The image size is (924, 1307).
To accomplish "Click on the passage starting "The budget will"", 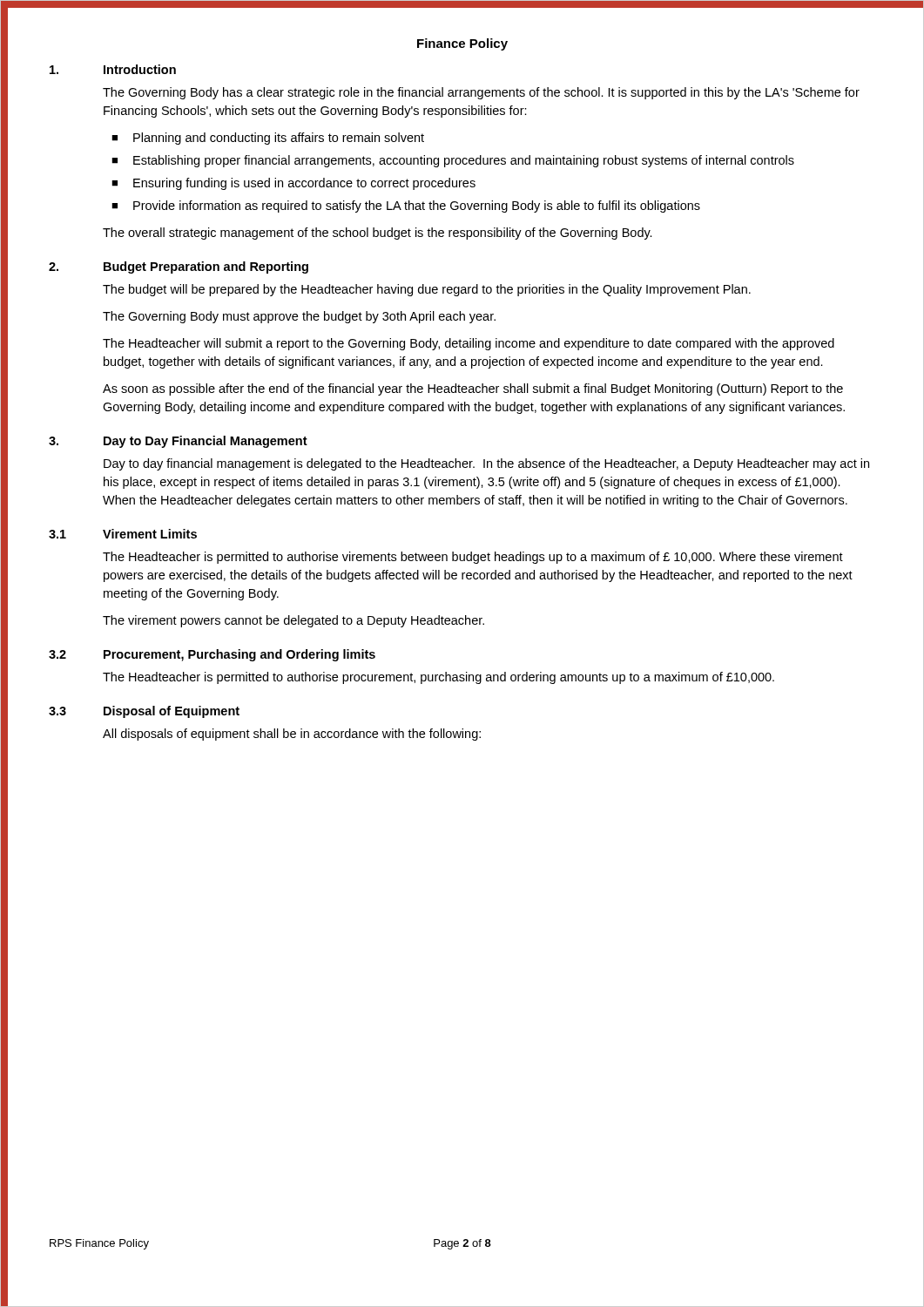I will click(x=427, y=289).
